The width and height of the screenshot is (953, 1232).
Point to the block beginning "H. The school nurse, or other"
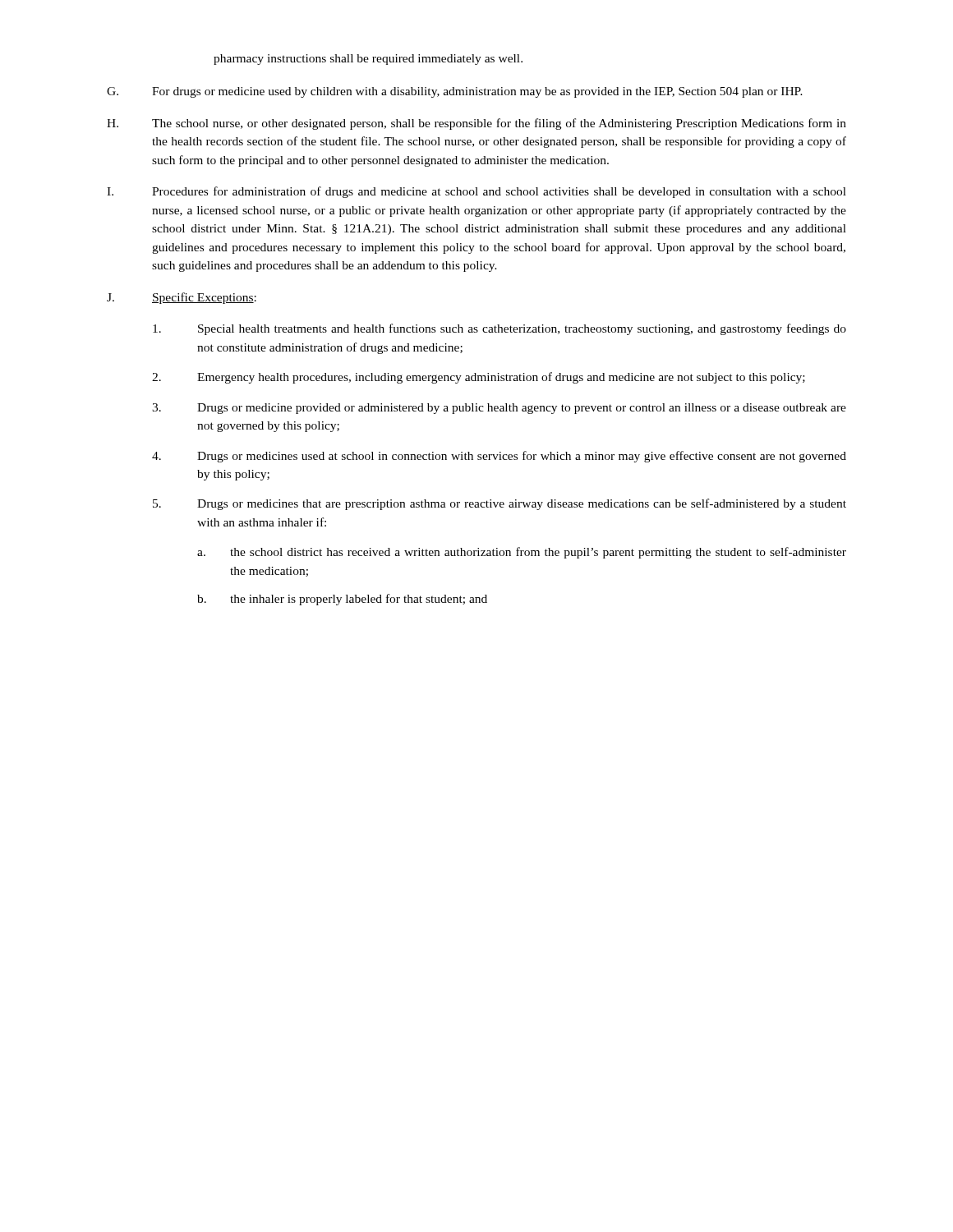click(476, 142)
